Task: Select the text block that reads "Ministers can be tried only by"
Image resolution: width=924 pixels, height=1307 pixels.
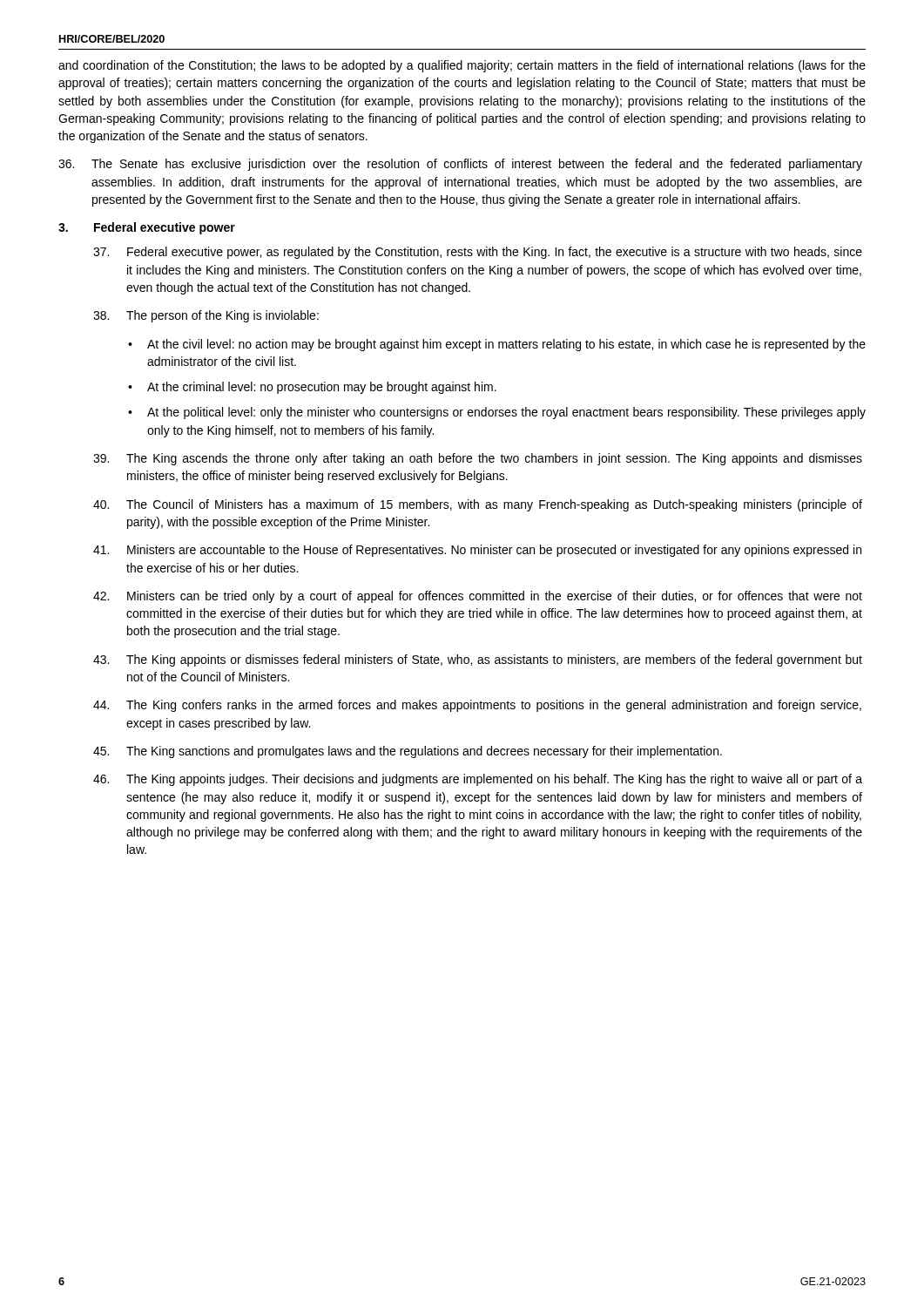Action: pyautogui.click(x=478, y=614)
